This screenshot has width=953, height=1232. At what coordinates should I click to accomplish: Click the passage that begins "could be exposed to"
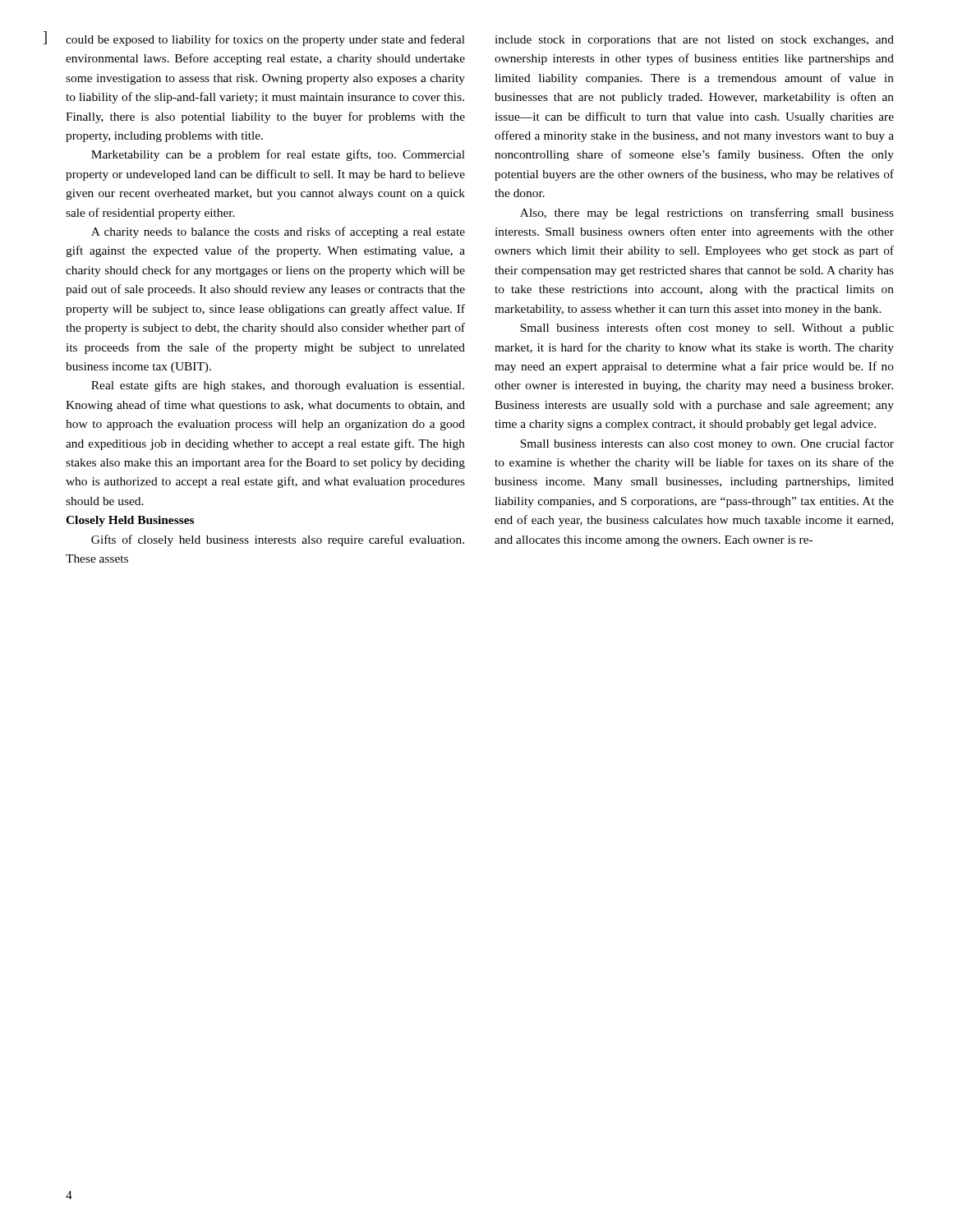click(265, 270)
